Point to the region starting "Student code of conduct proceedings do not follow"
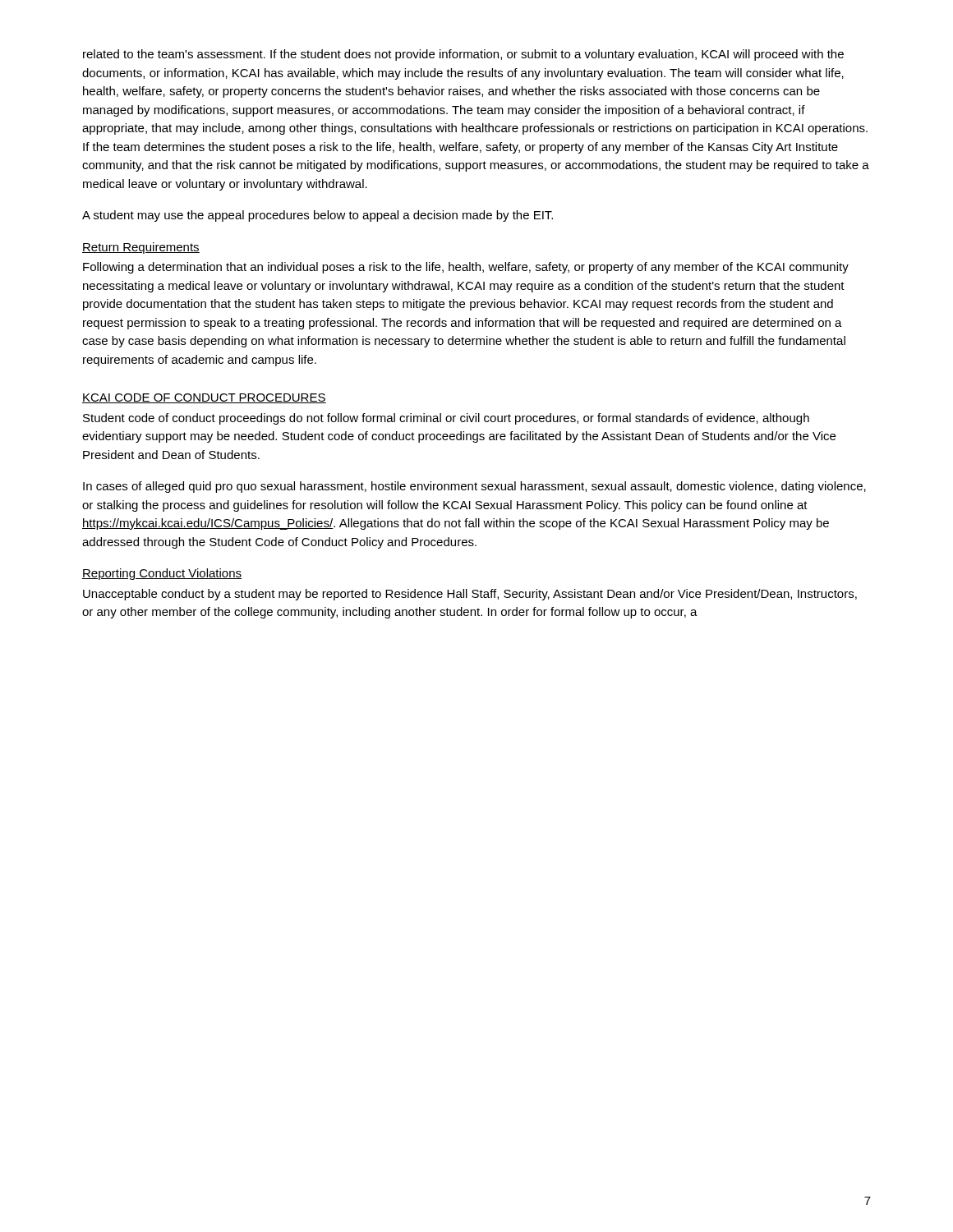 [476, 436]
